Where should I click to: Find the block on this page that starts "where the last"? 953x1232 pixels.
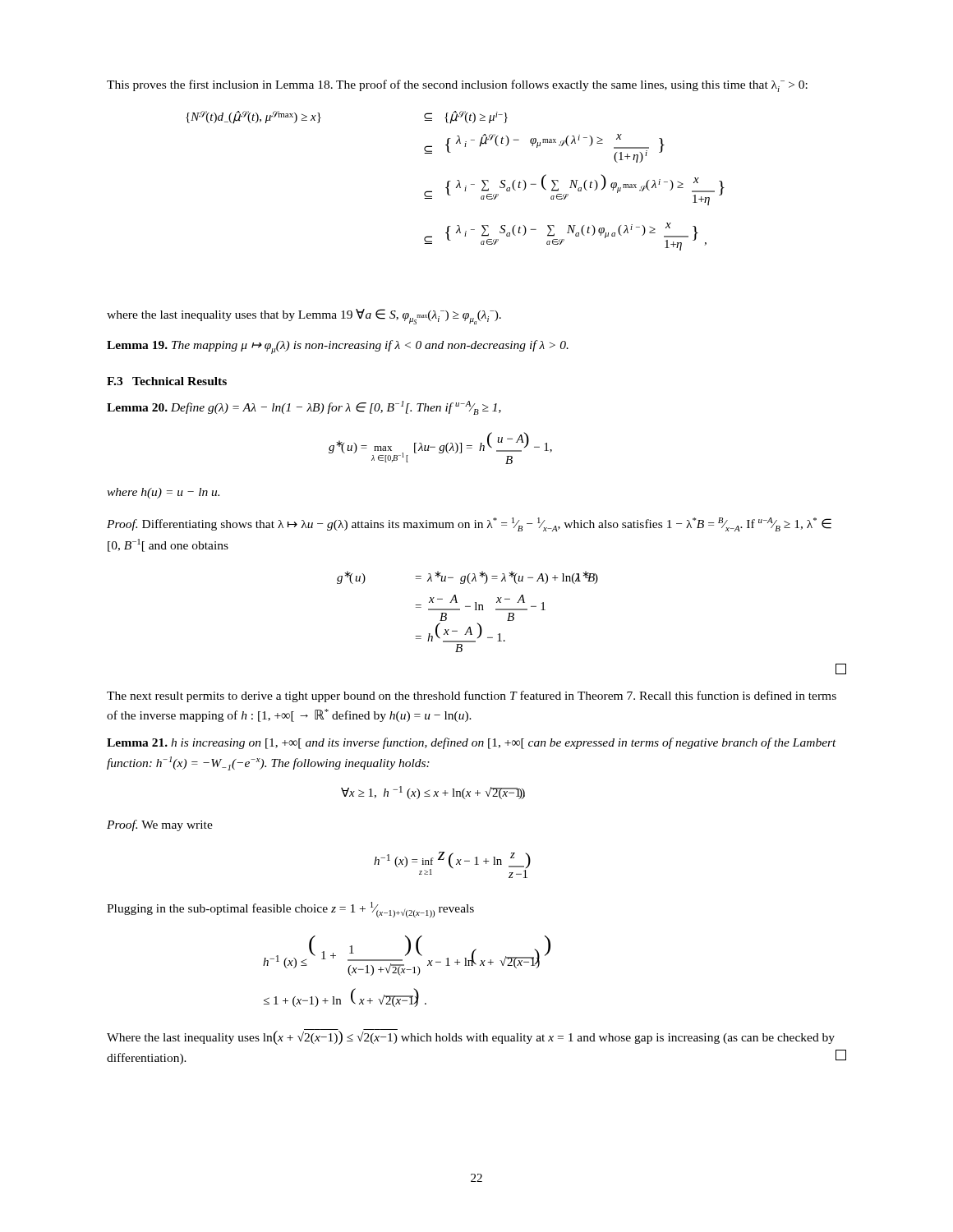click(304, 316)
